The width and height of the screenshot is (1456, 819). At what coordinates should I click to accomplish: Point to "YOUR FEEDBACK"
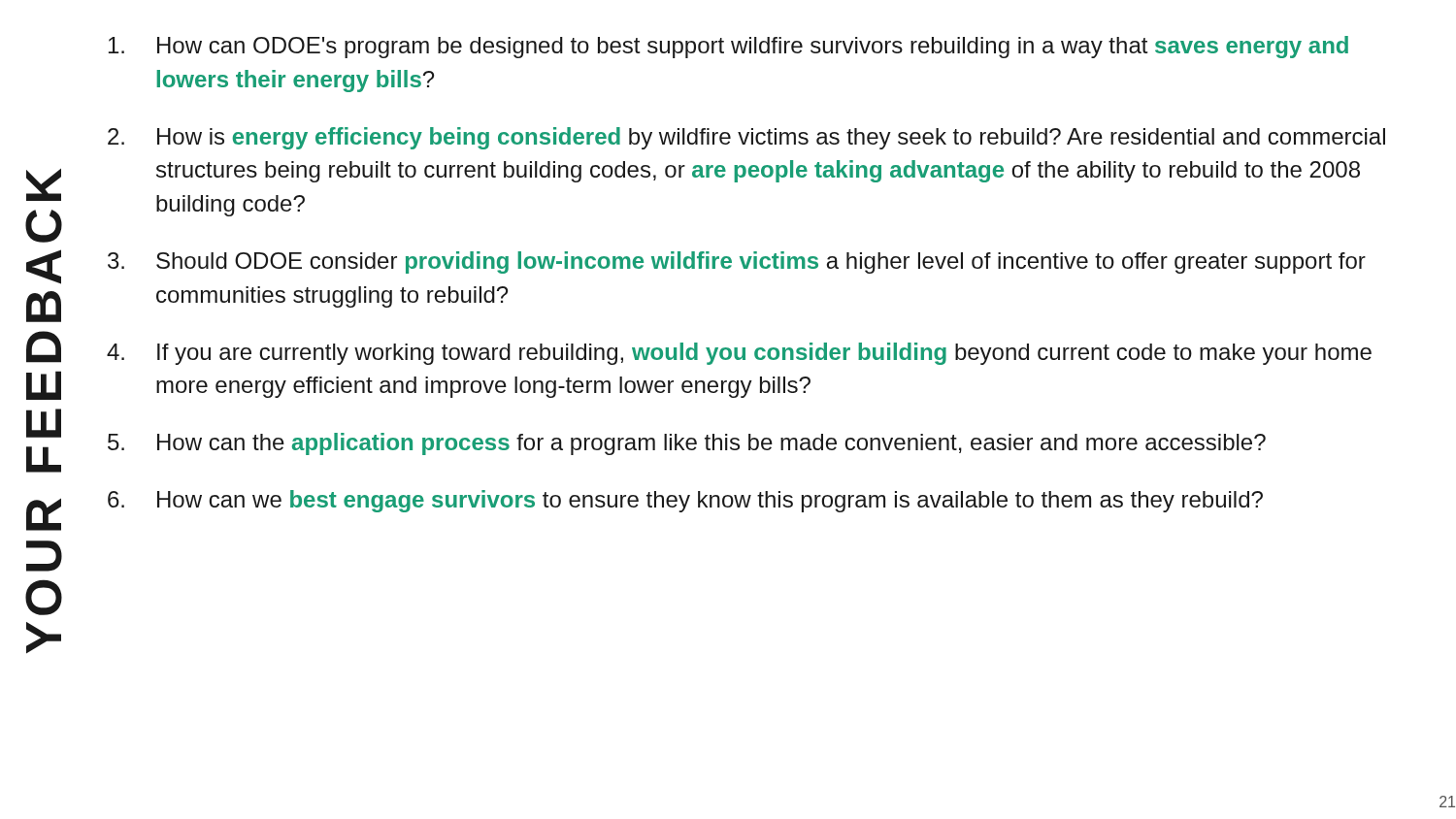44,410
